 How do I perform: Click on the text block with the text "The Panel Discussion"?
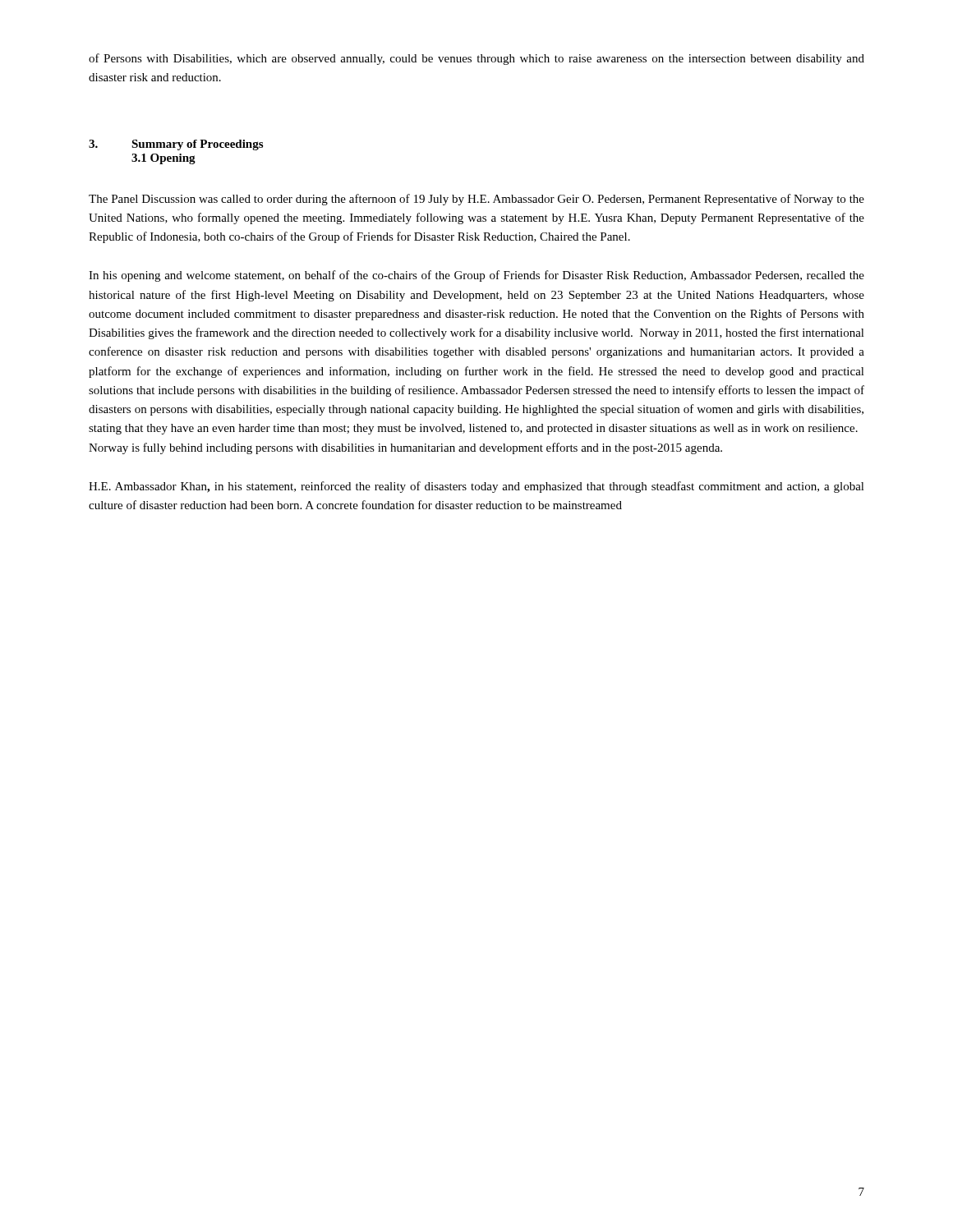tap(476, 217)
